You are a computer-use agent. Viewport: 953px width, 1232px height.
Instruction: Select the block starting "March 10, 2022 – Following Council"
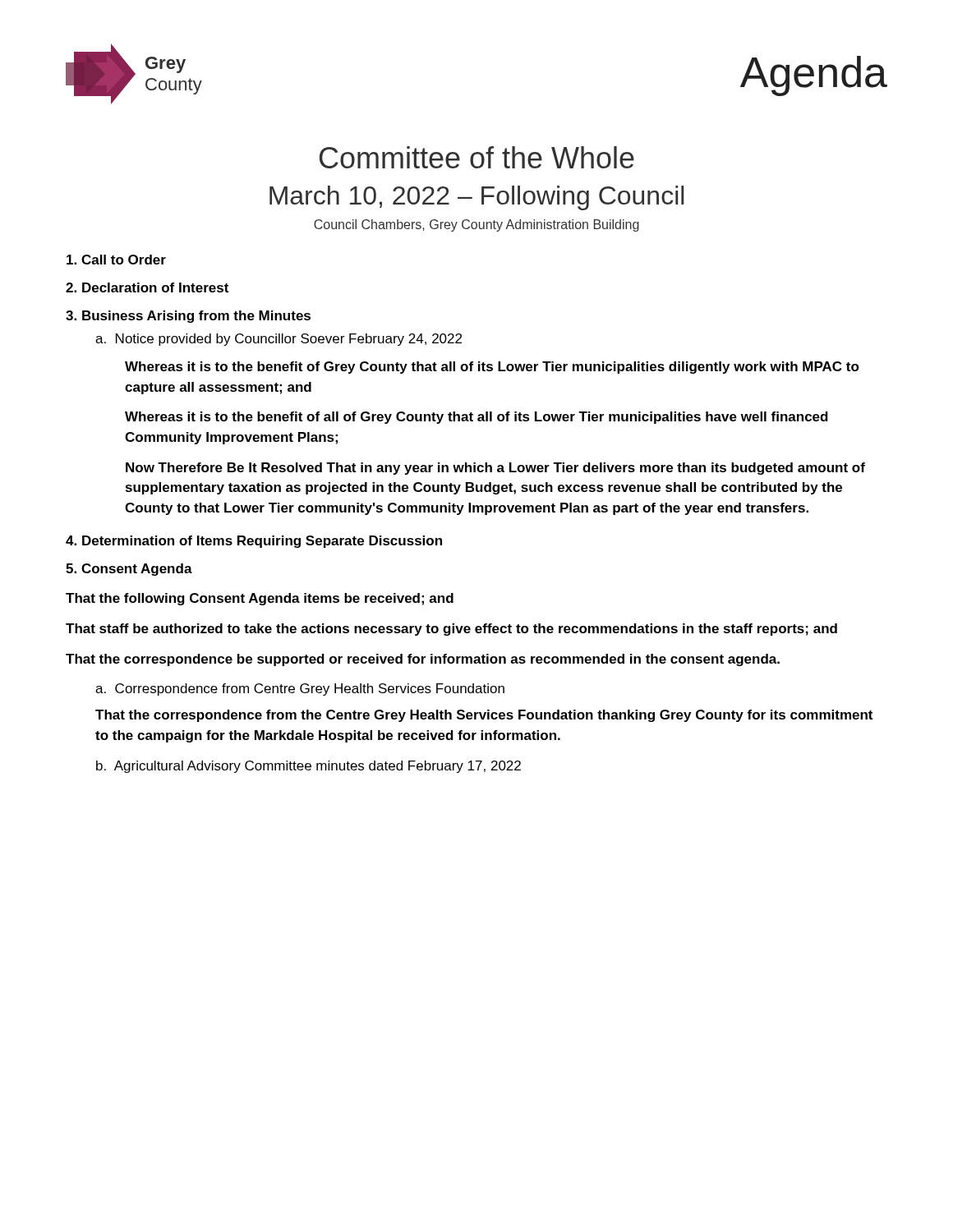(x=476, y=196)
